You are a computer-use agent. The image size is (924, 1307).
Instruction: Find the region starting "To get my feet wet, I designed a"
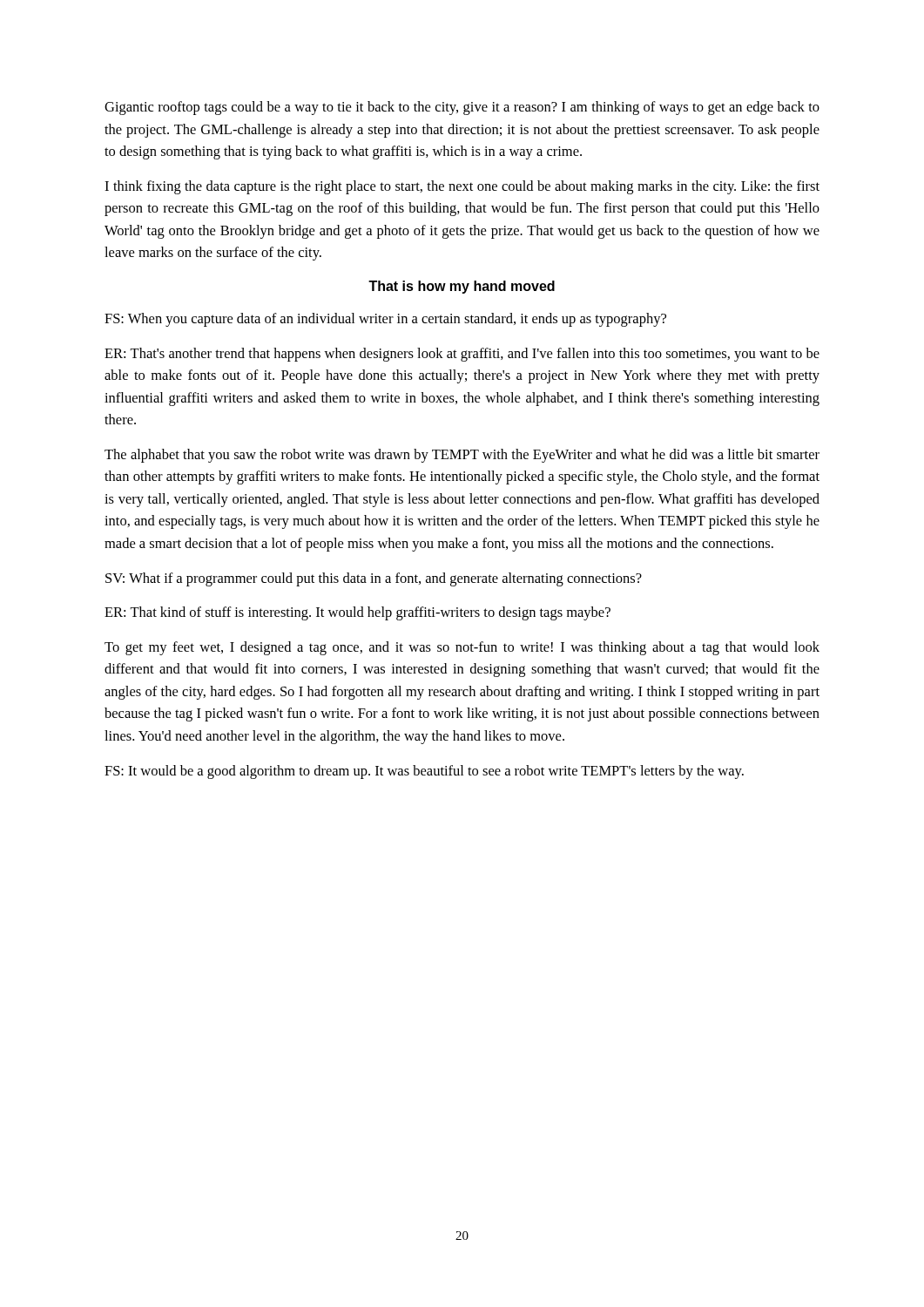[462, 692]
